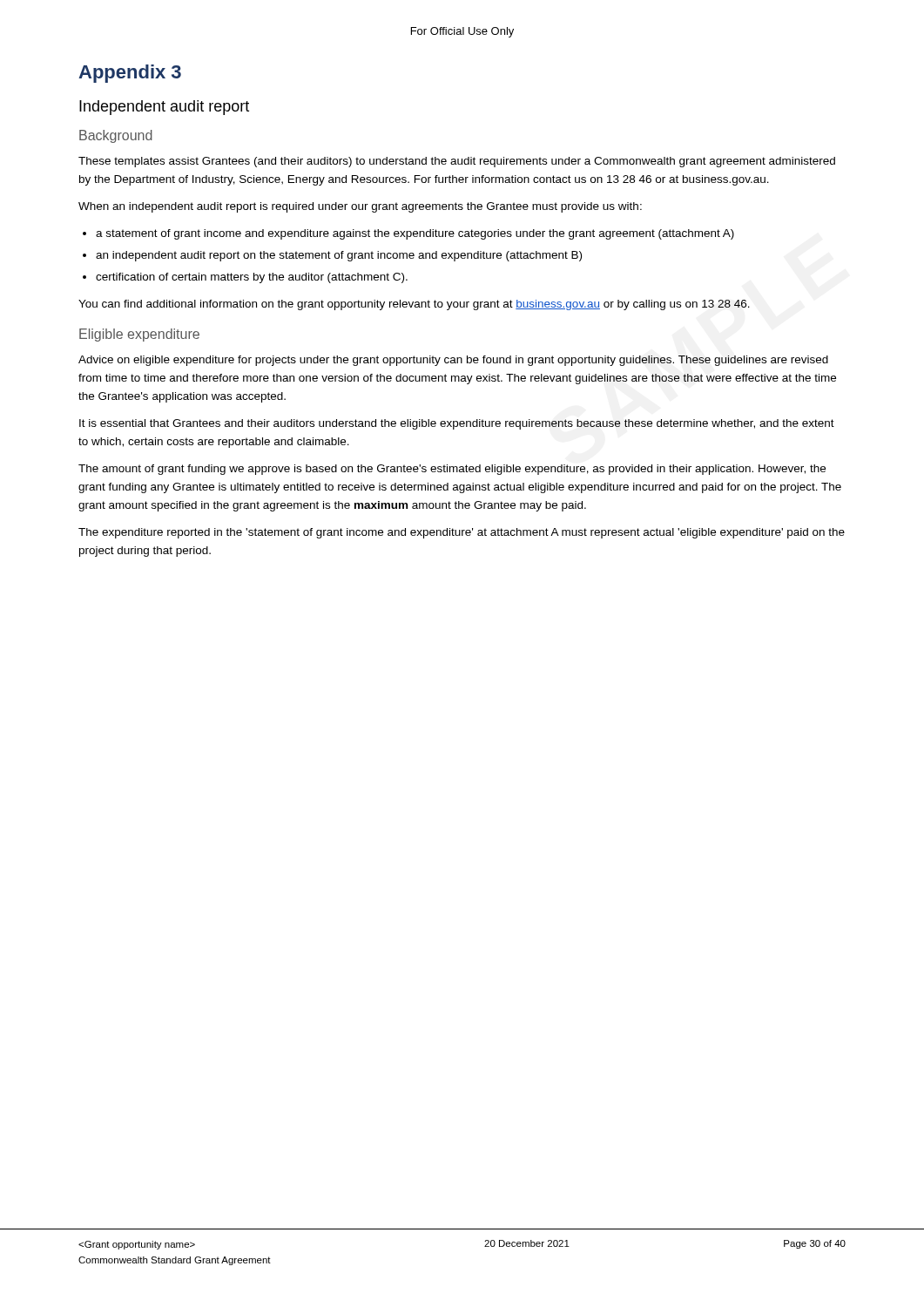This screenshot has height=1307, width=924.
Task: Click on the text block with the text "The expenditure reported in the 'statement of grant"
Action: 462,541
